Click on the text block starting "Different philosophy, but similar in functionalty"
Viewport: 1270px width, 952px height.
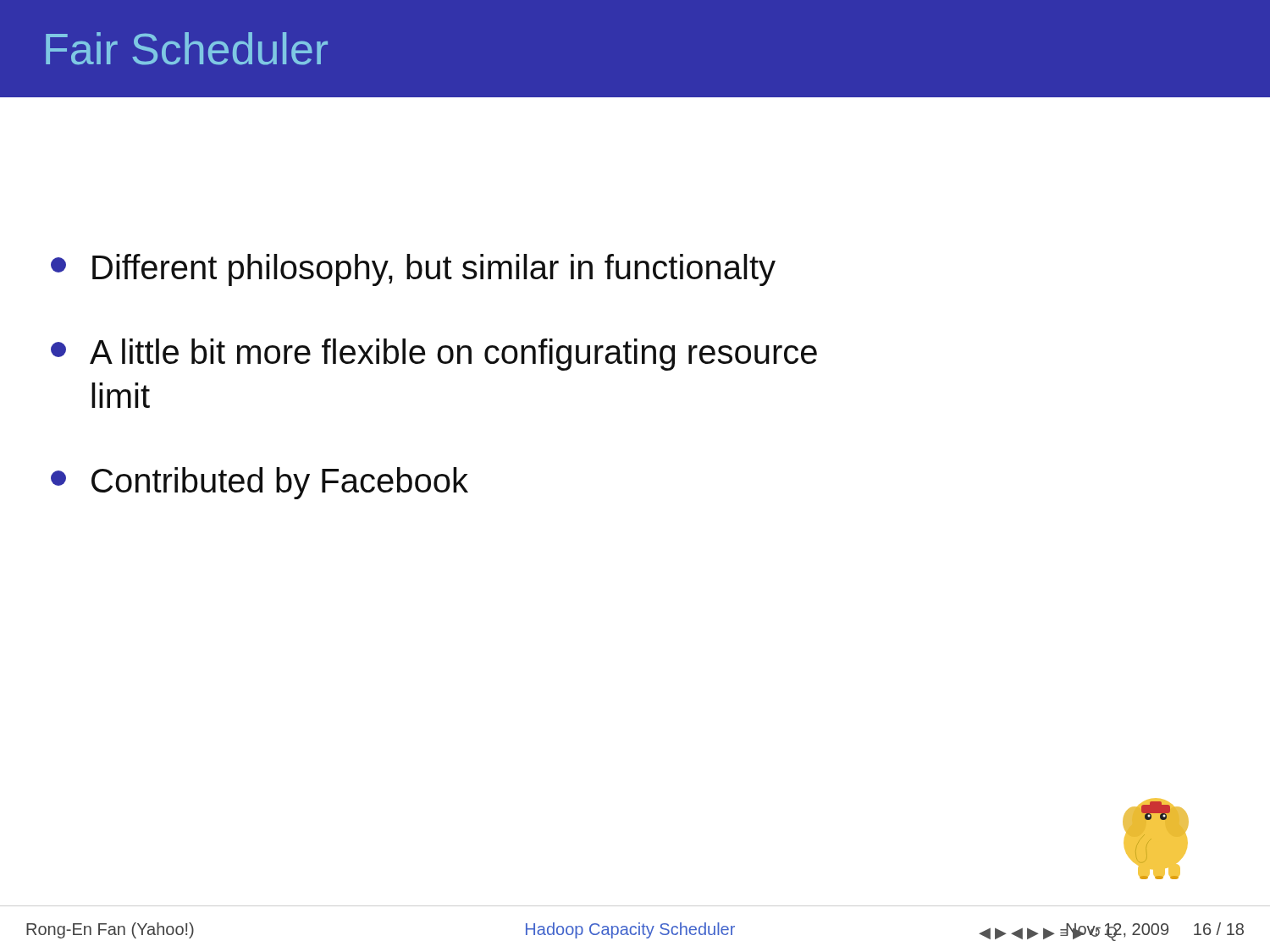pyautogui.click(x=635, y=267)
